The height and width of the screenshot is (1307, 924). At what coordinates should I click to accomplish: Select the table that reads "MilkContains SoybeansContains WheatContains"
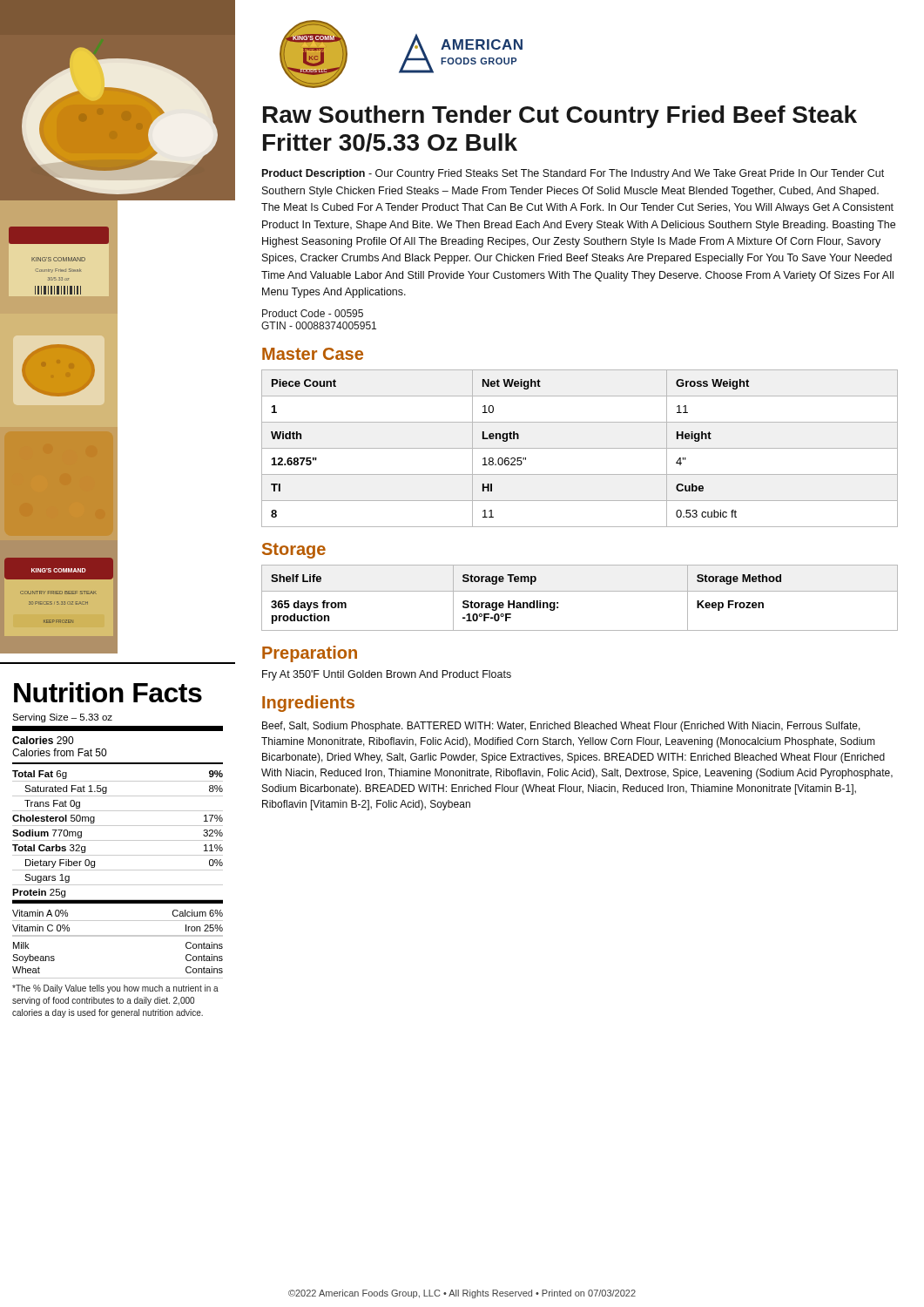click(x=118, y=957)
